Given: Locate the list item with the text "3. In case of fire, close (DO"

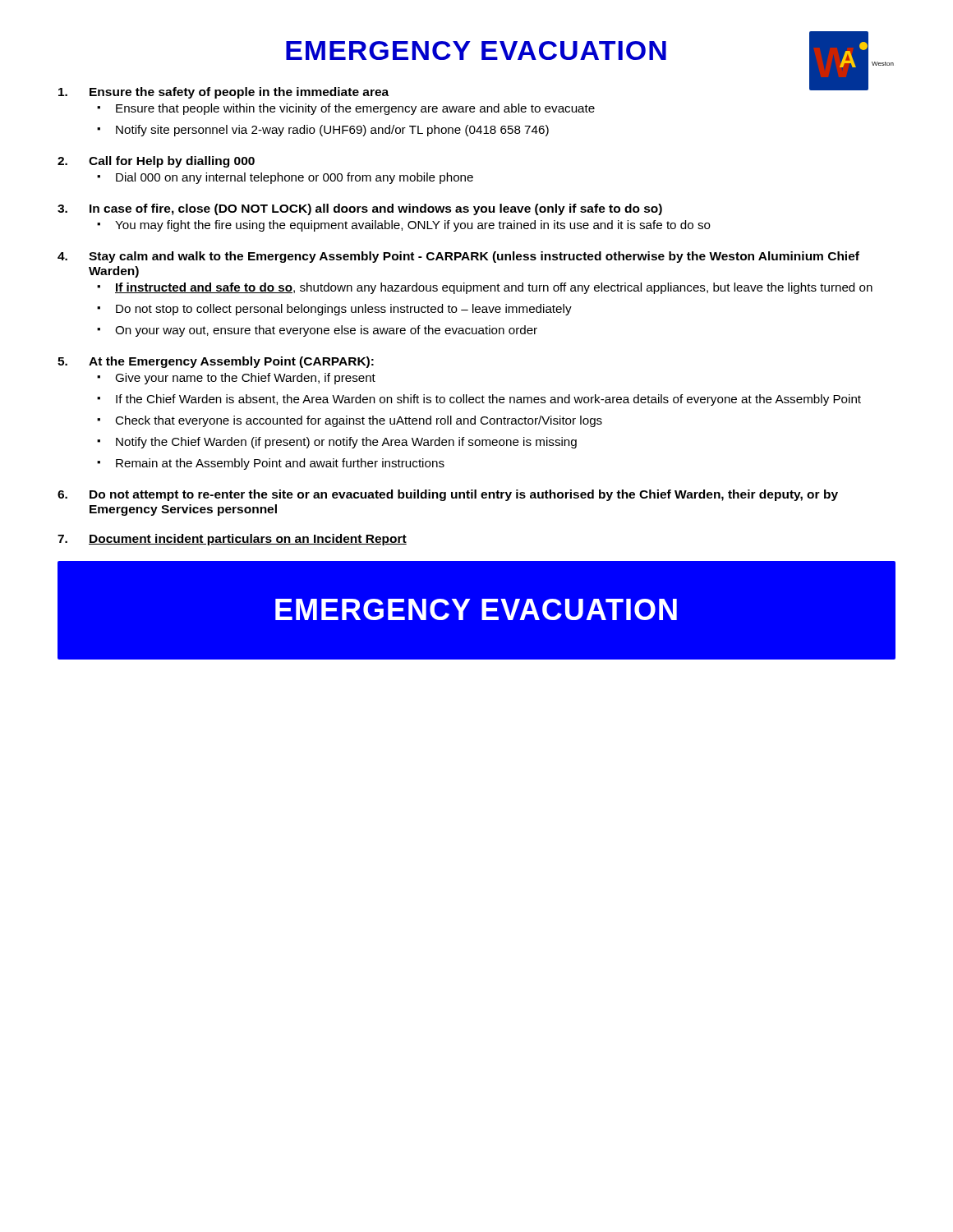Looking at the screenshot, I should (x=476, y=218).
